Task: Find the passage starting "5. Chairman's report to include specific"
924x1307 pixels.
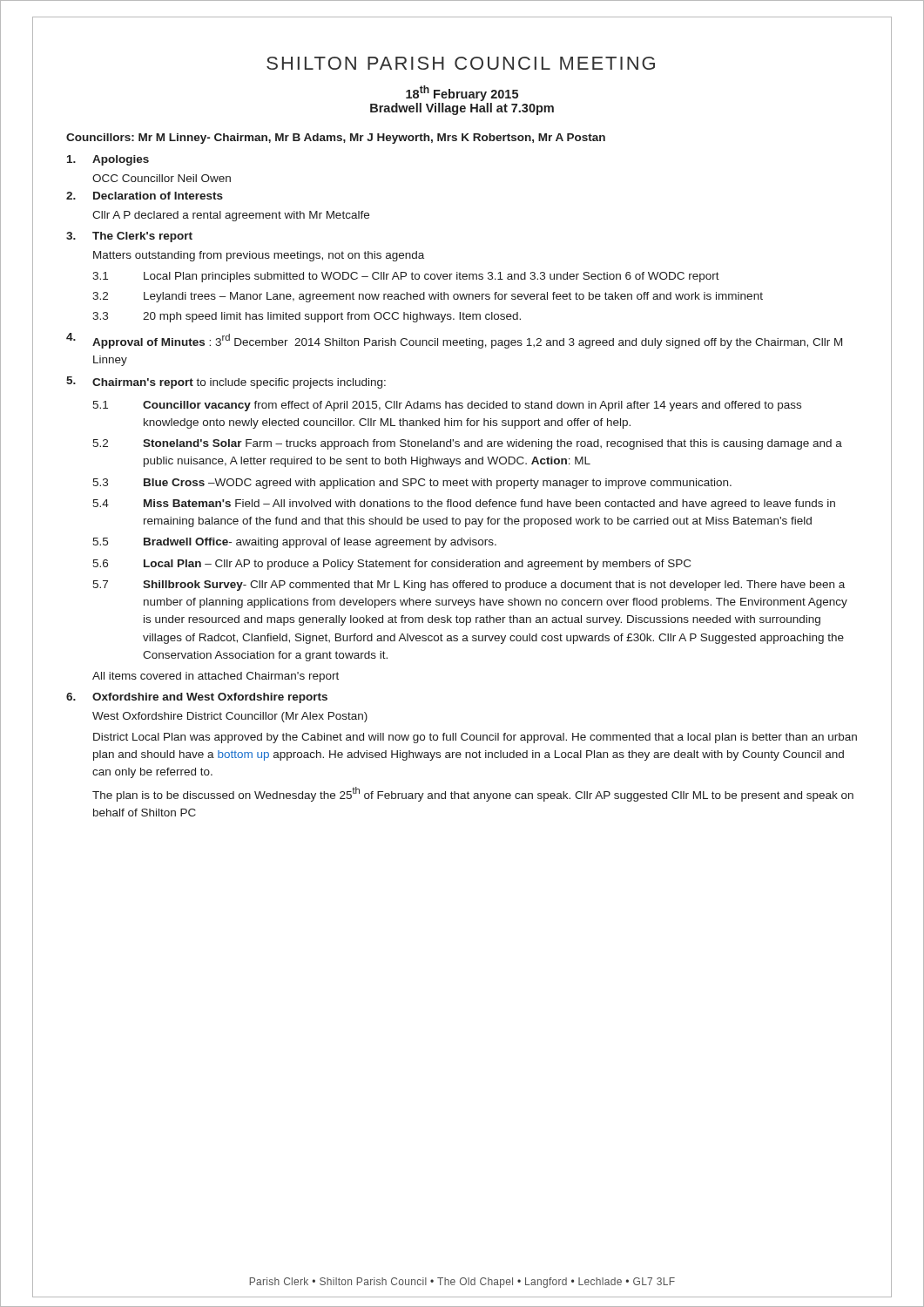Action: coord(462,530)
